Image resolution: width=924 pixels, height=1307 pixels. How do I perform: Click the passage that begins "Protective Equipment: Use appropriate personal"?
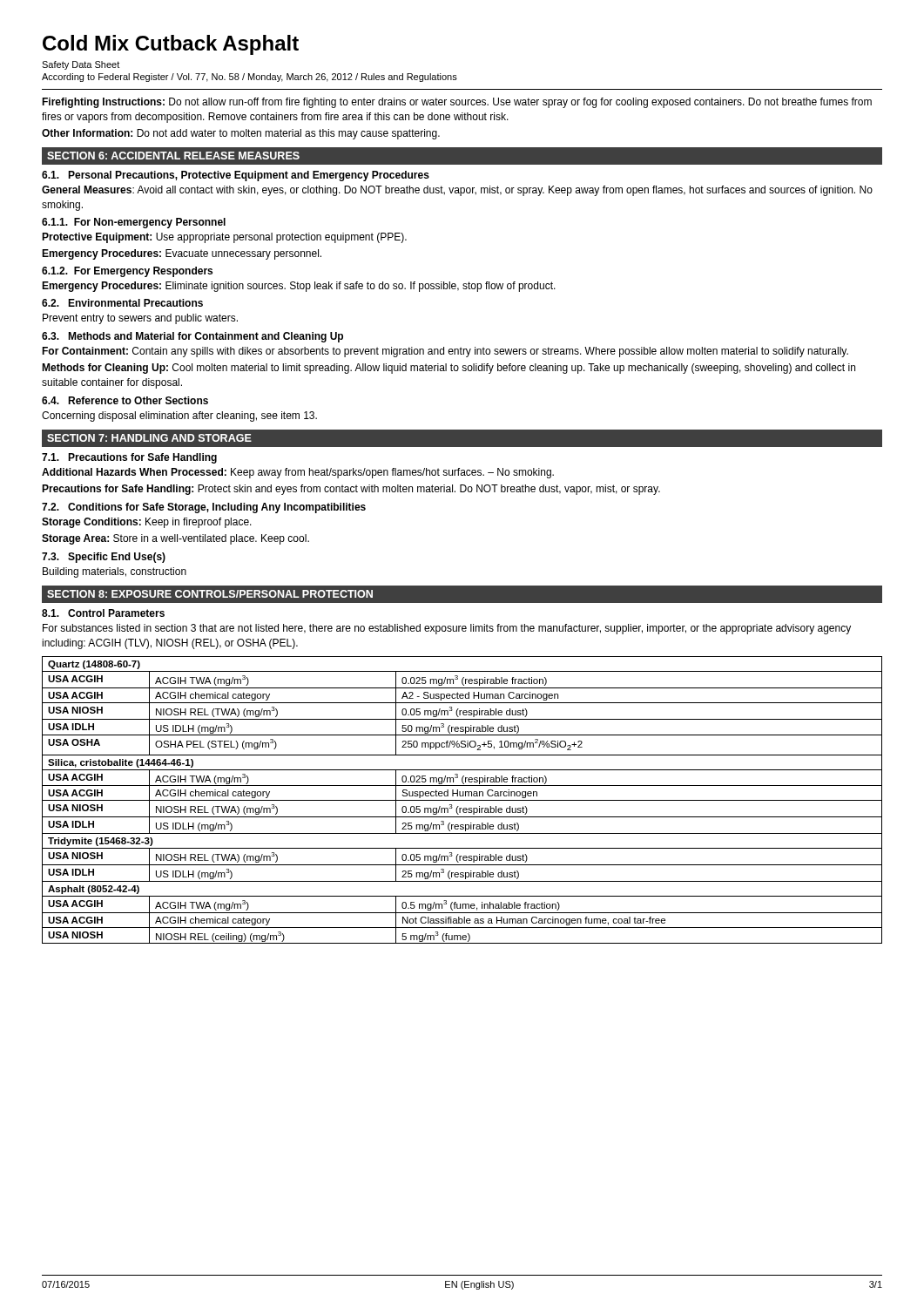tap(224, 237)
